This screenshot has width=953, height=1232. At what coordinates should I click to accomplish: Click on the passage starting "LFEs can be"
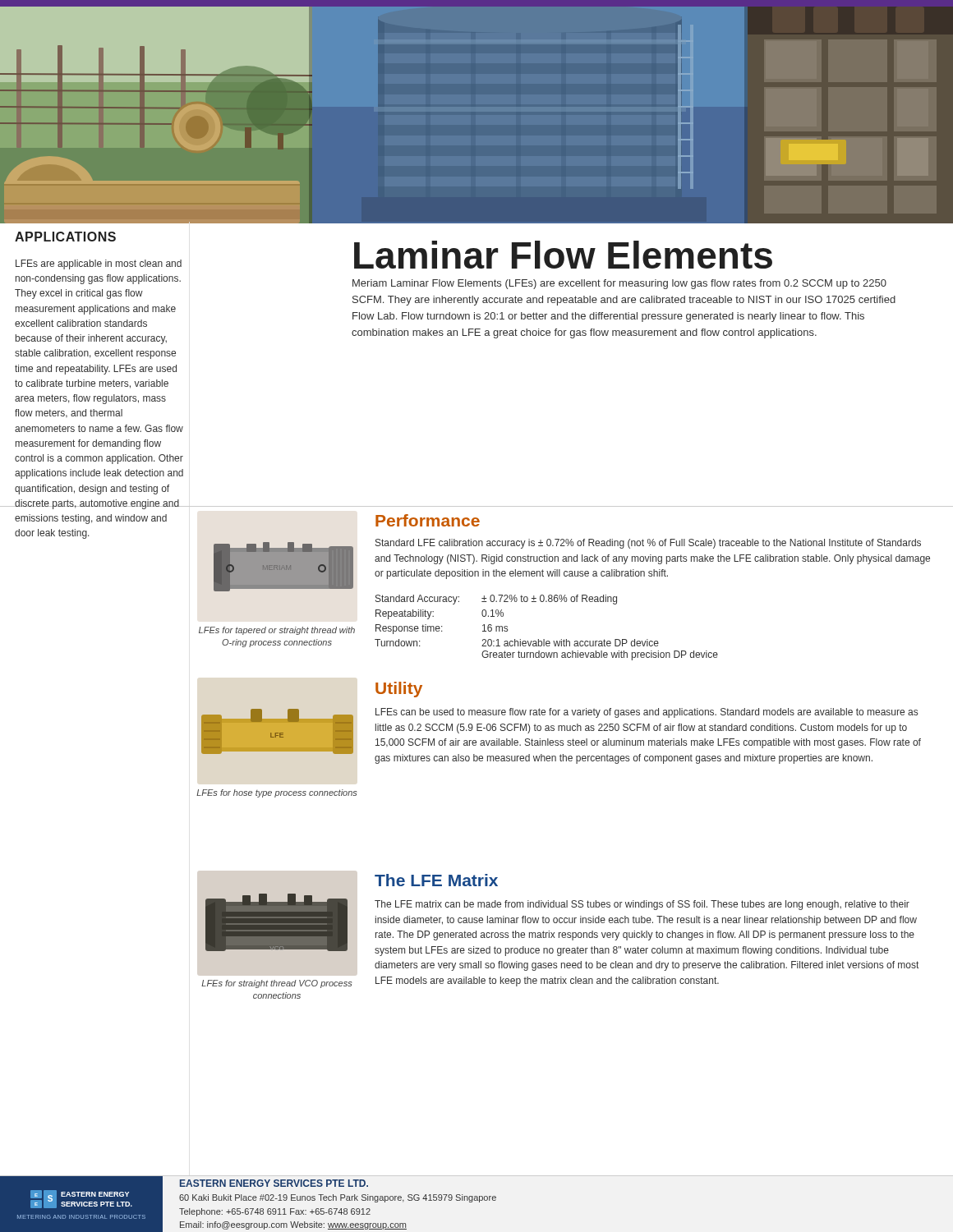(x=648, y=735)
